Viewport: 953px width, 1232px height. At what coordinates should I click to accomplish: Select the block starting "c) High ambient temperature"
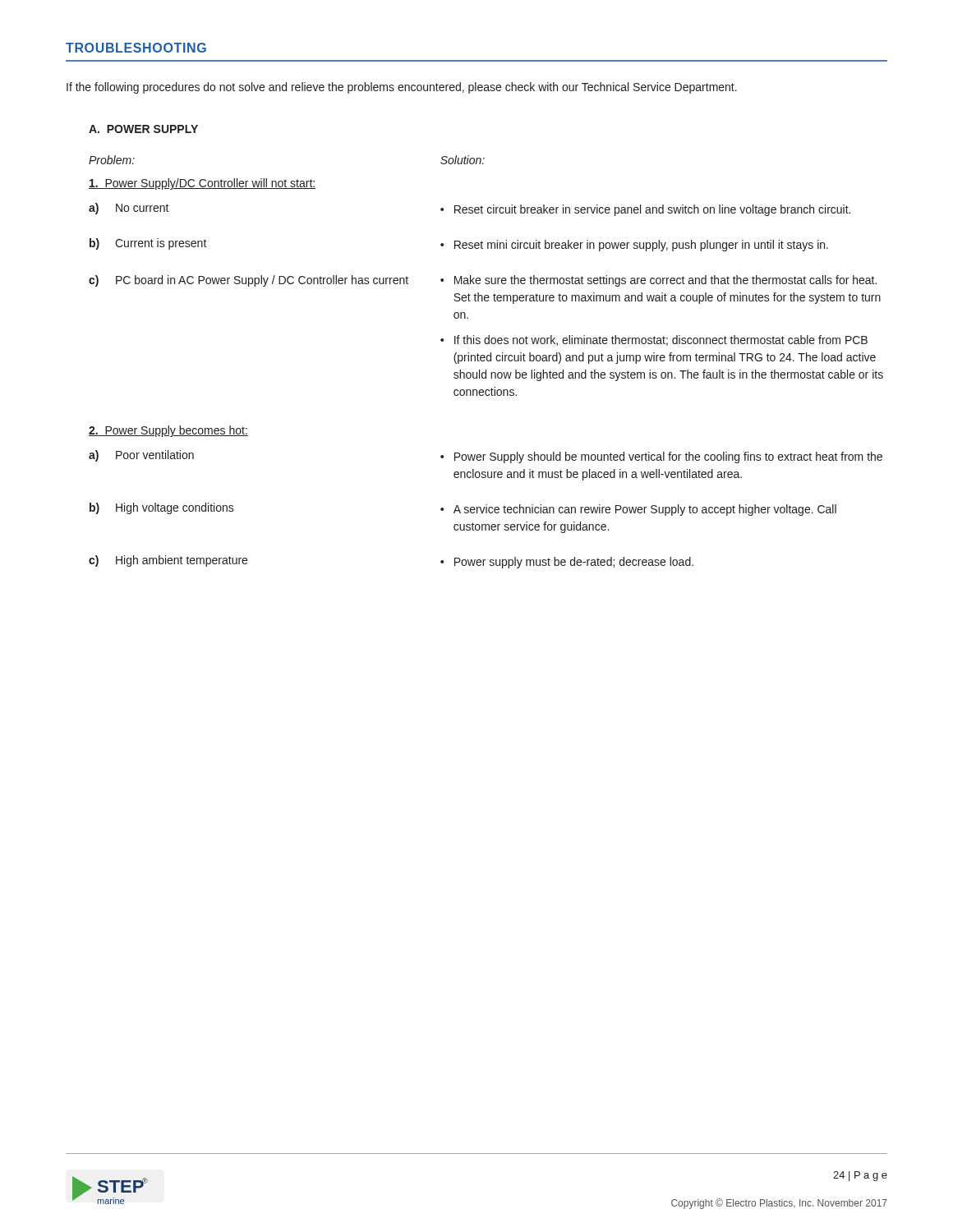[x=168, y=560]
